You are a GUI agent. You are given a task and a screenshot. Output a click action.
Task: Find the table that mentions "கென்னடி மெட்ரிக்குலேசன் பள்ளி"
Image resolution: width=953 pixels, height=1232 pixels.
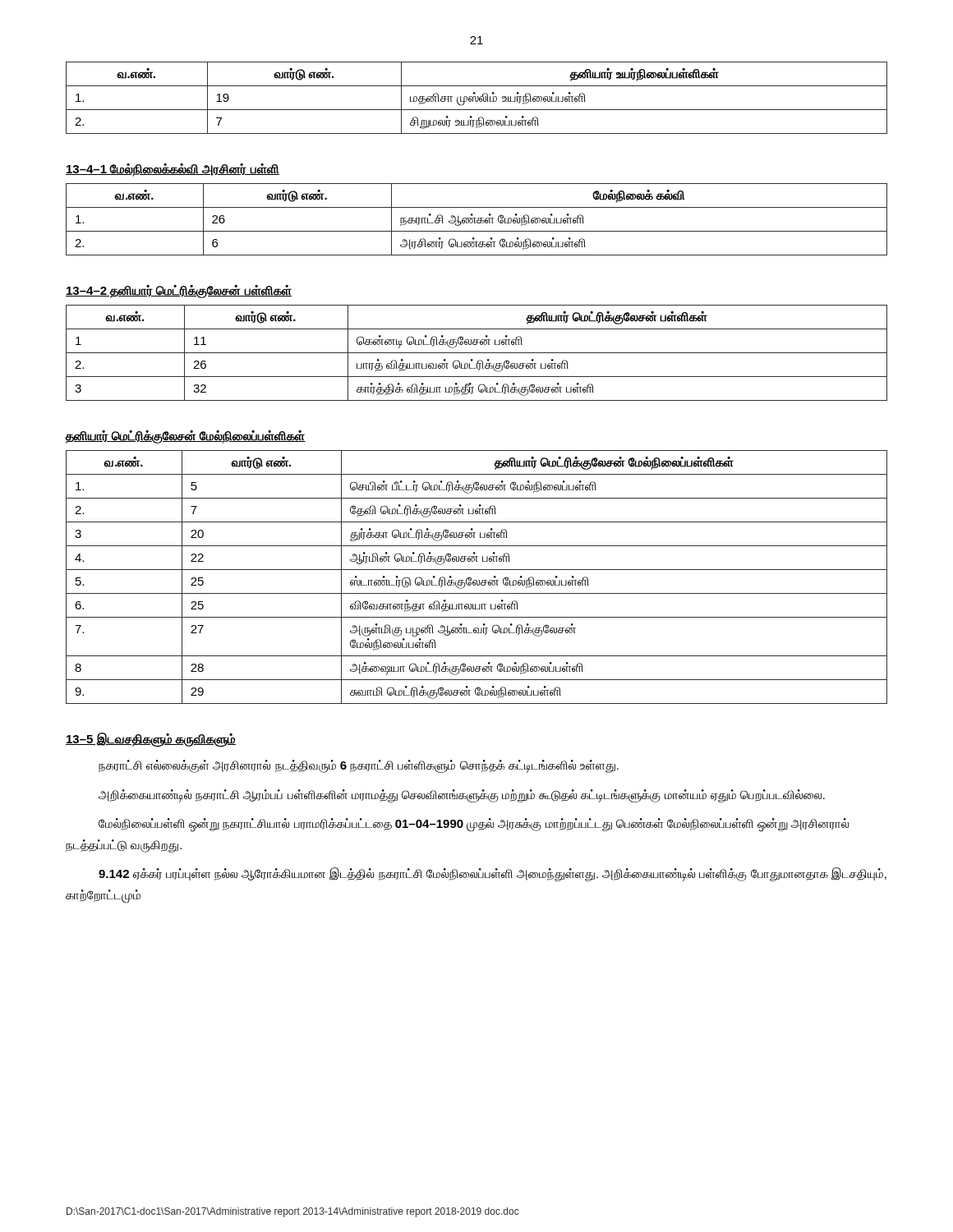[x=476, y=353]
